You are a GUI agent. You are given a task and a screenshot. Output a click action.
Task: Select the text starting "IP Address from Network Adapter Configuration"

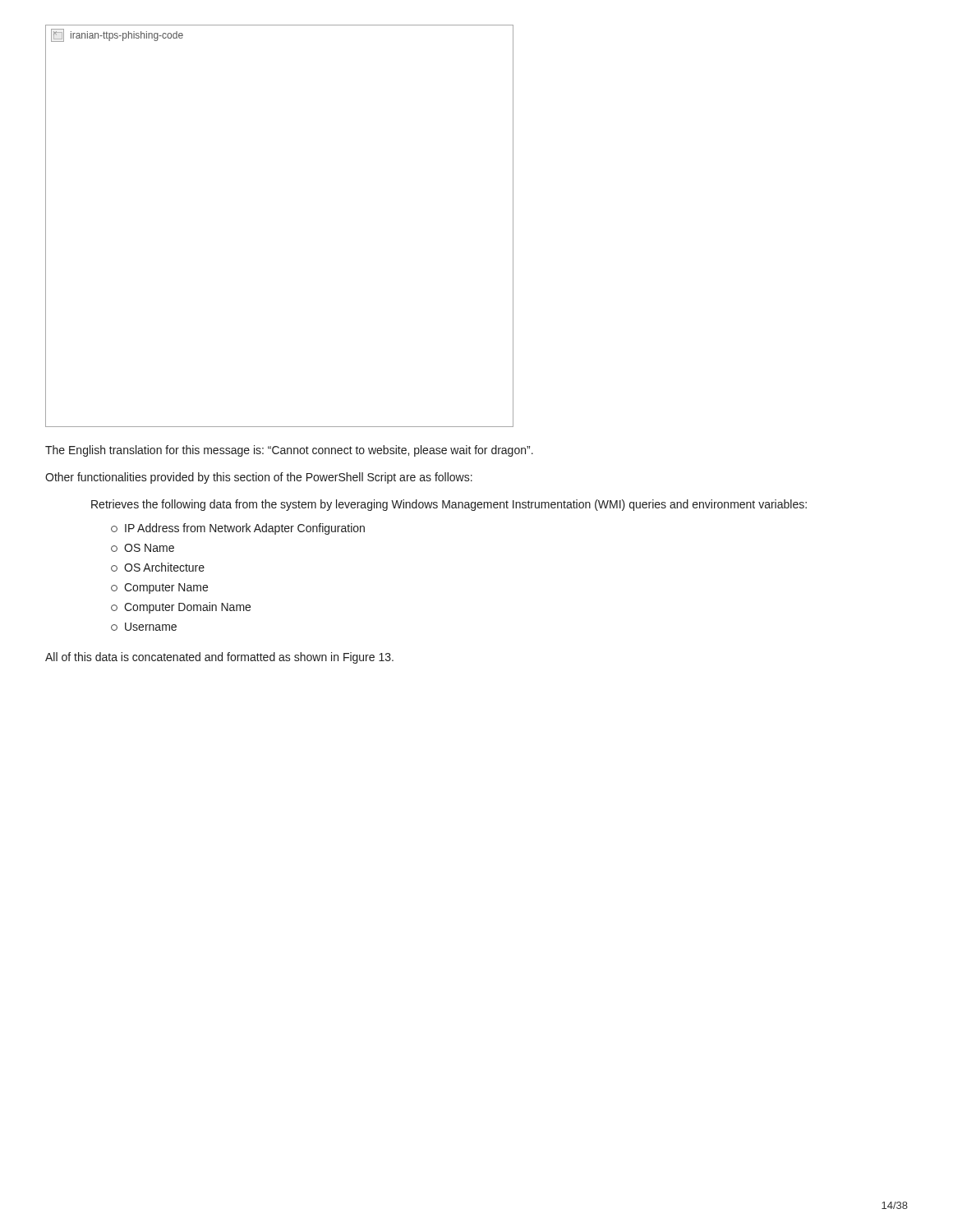(x=238, y=529)
